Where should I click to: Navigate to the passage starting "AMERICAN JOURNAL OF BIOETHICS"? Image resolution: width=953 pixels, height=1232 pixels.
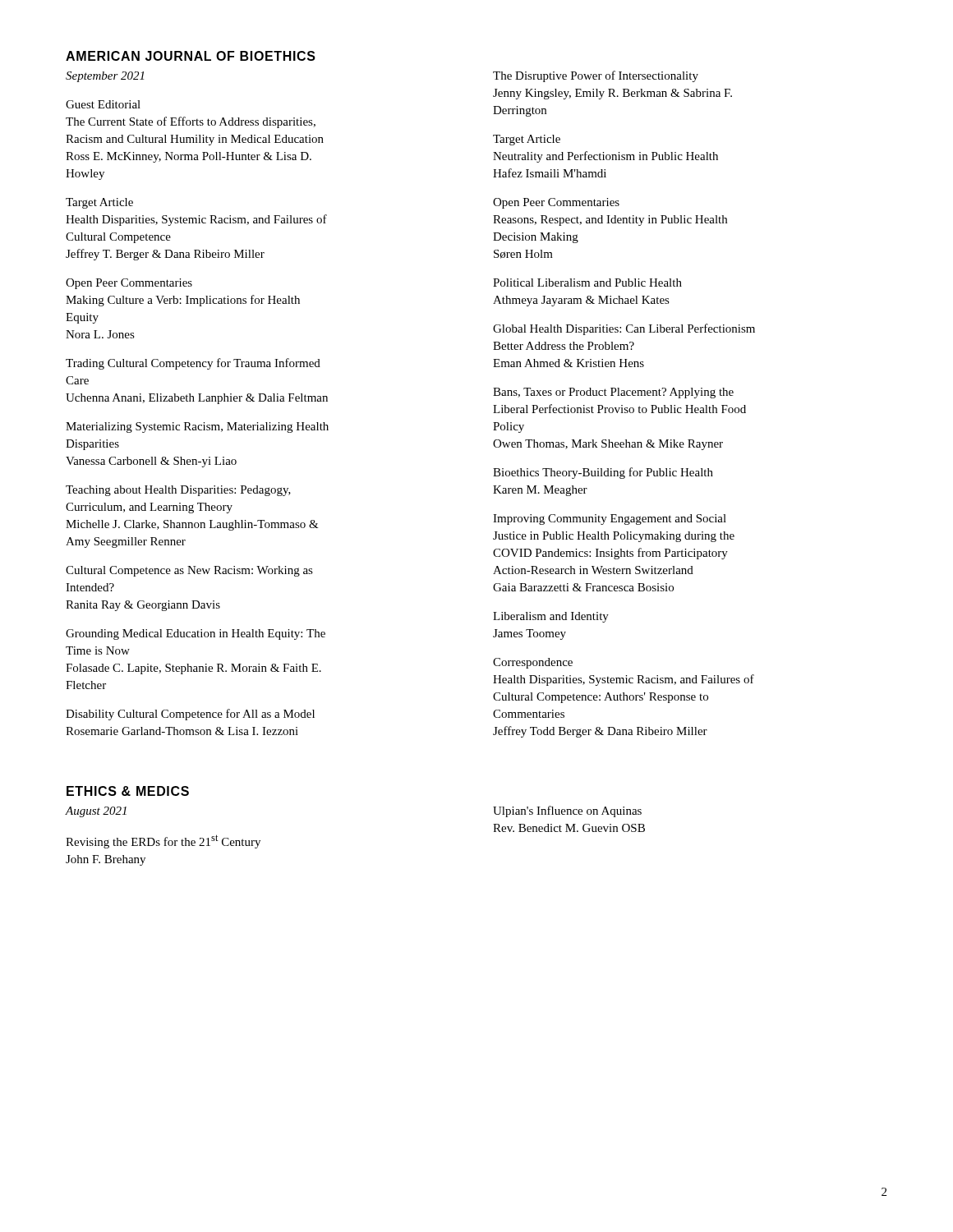(191, 56)
